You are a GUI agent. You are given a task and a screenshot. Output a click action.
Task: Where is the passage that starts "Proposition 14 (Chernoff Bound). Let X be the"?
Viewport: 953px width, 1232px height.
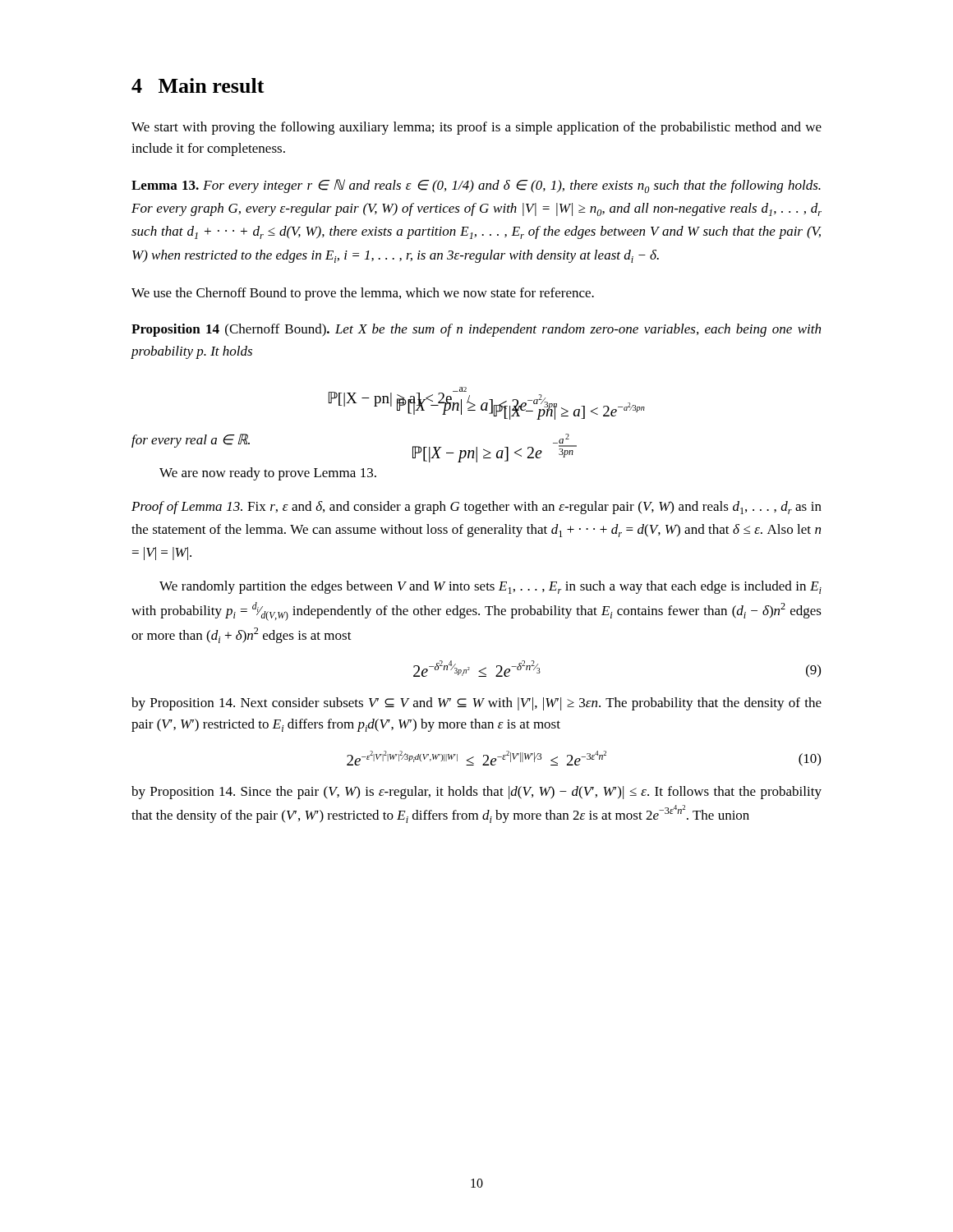click(x=476, y=341)
